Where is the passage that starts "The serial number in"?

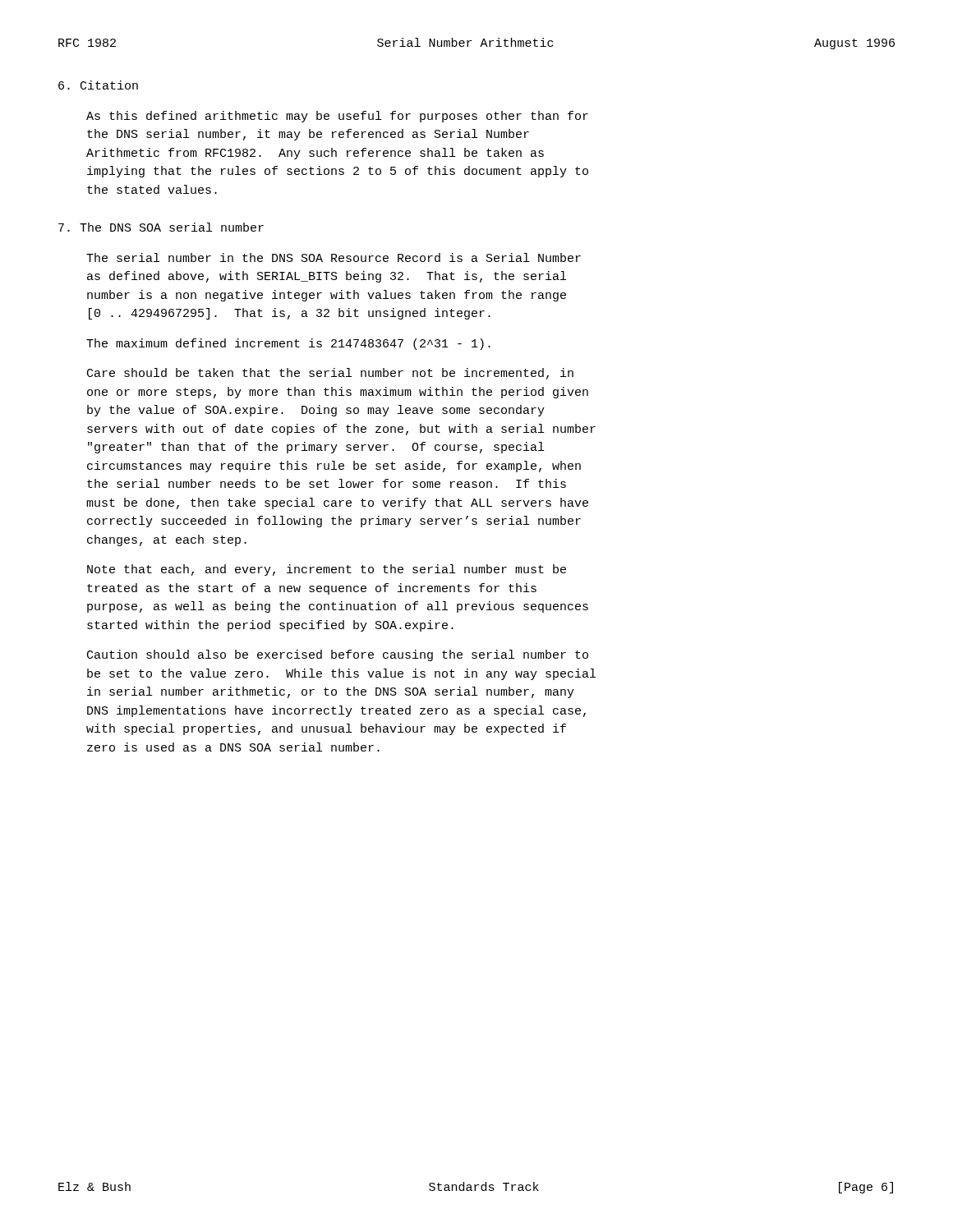[334, 286]
